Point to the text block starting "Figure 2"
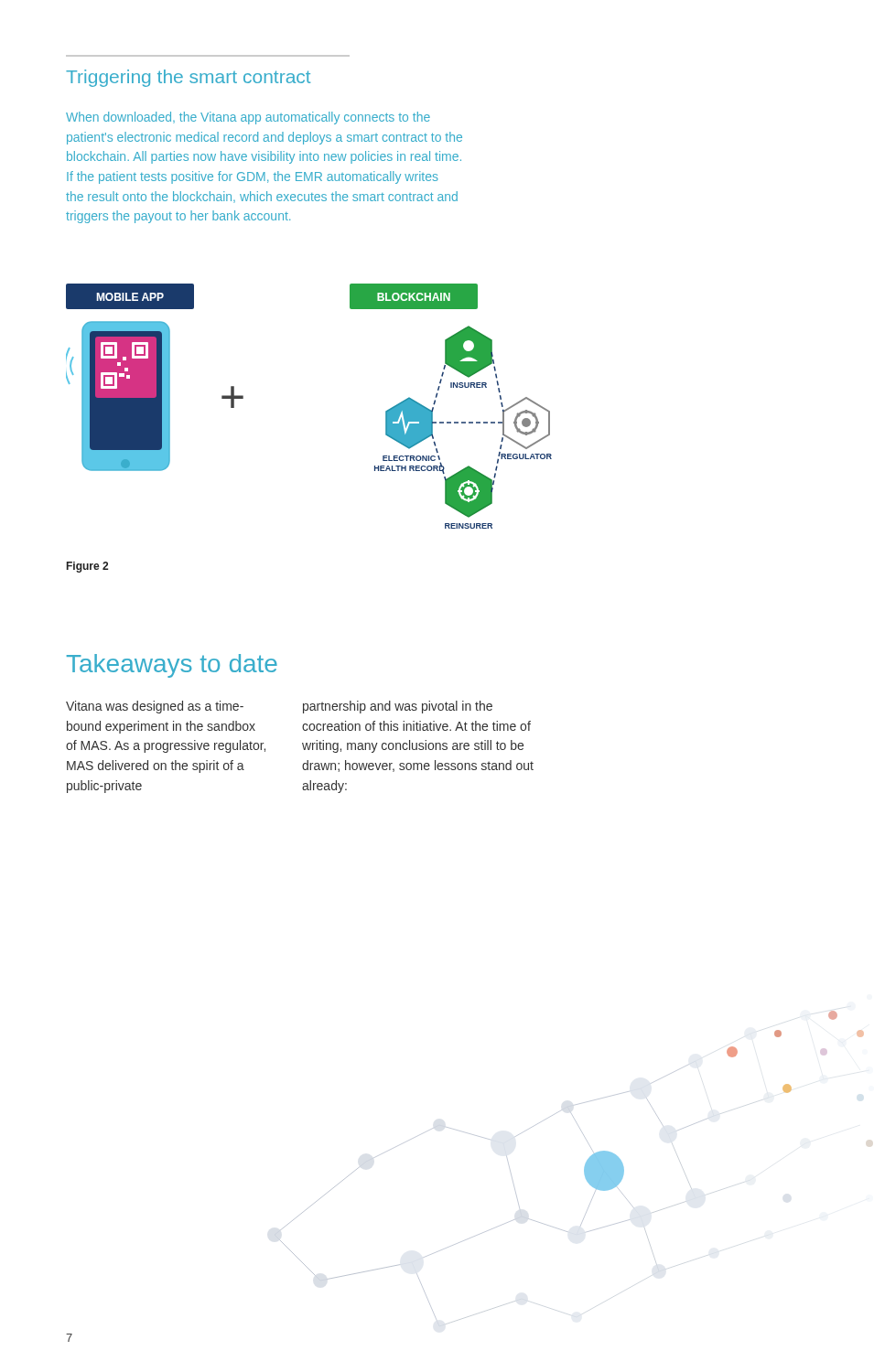The height and width of the screenshot is (1372, 874). 87,566
